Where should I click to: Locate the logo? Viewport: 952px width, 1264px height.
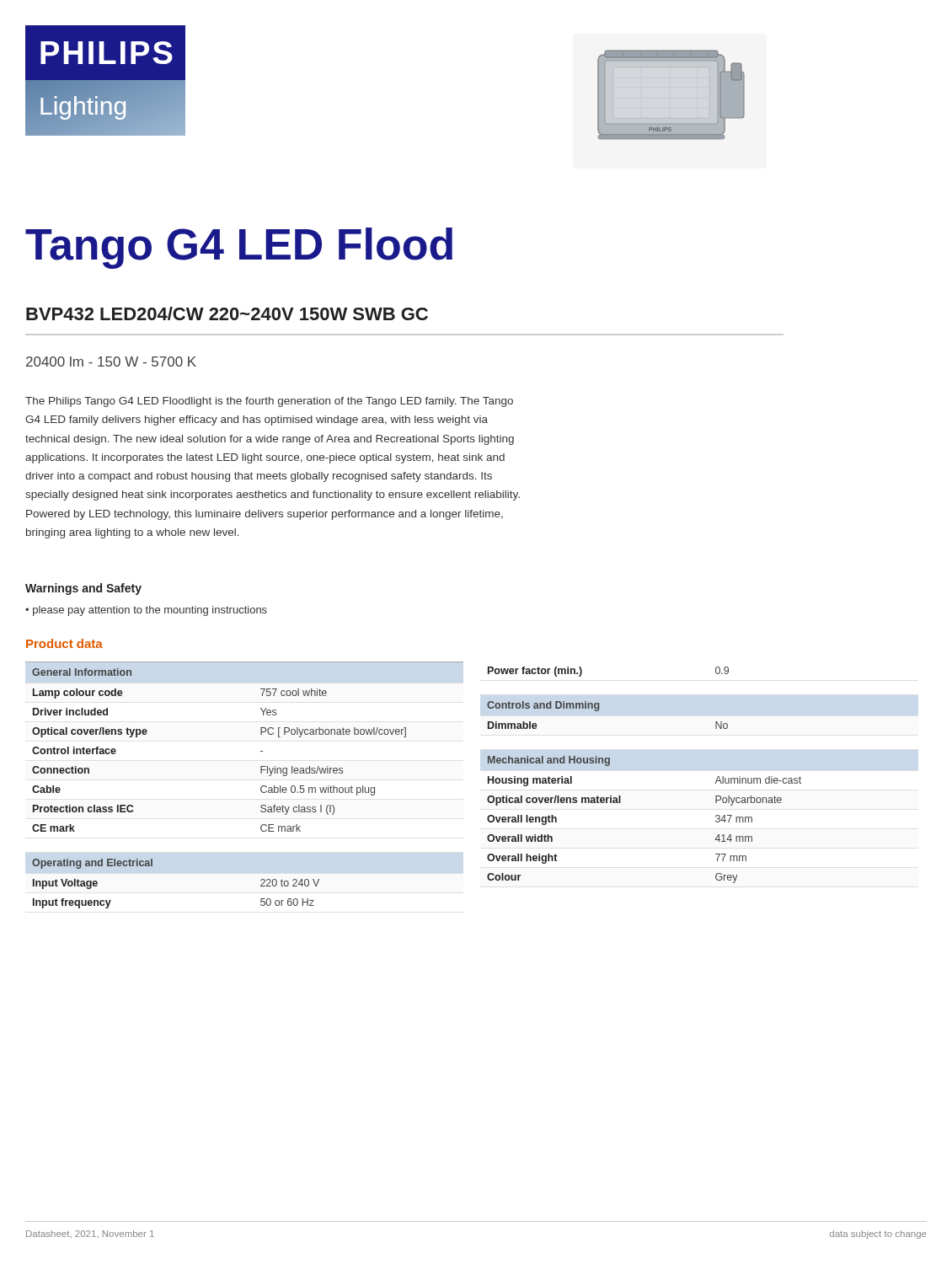click(118, 101)
